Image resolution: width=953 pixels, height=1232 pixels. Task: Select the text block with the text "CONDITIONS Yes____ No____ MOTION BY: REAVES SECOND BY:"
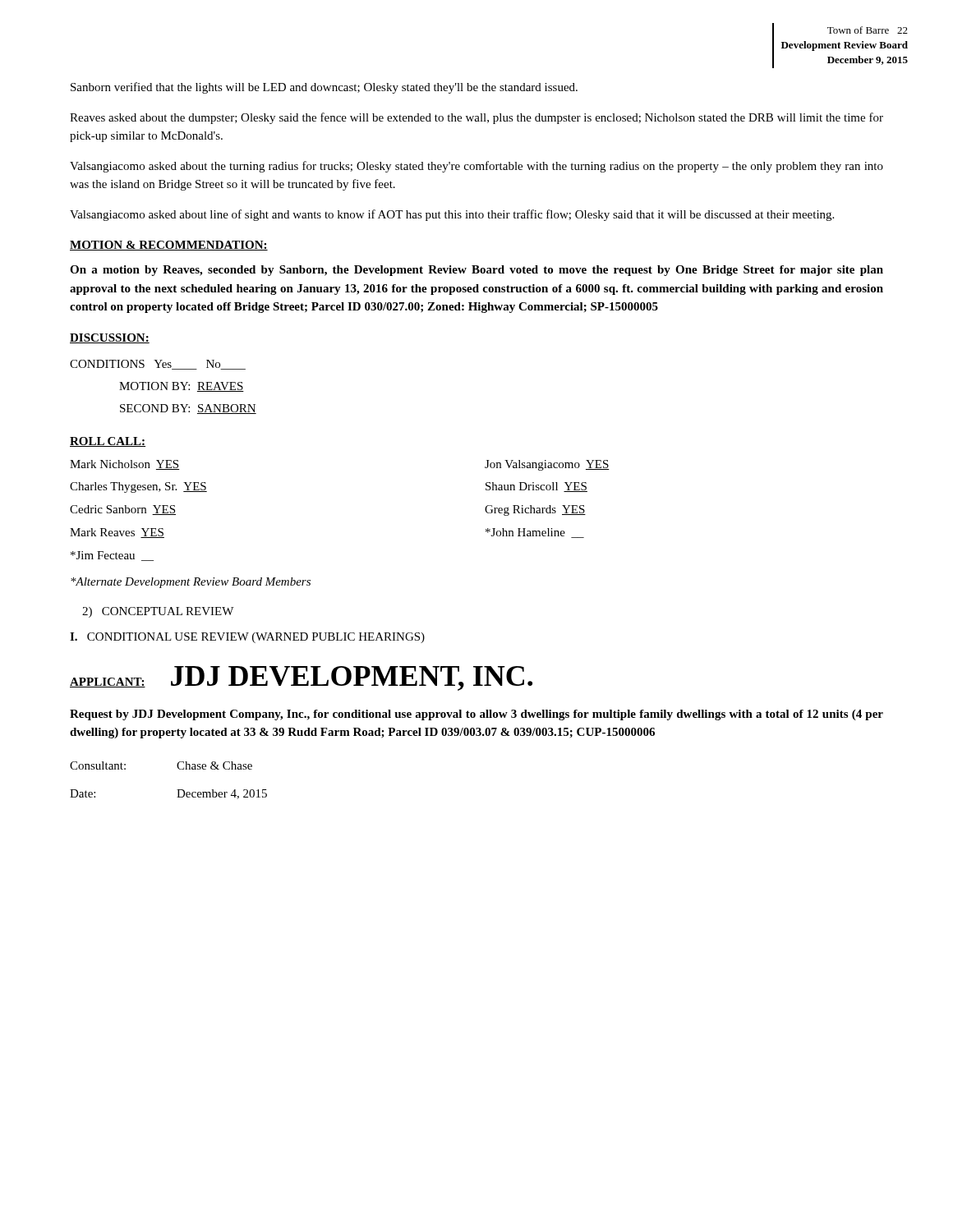click(163, 386)
